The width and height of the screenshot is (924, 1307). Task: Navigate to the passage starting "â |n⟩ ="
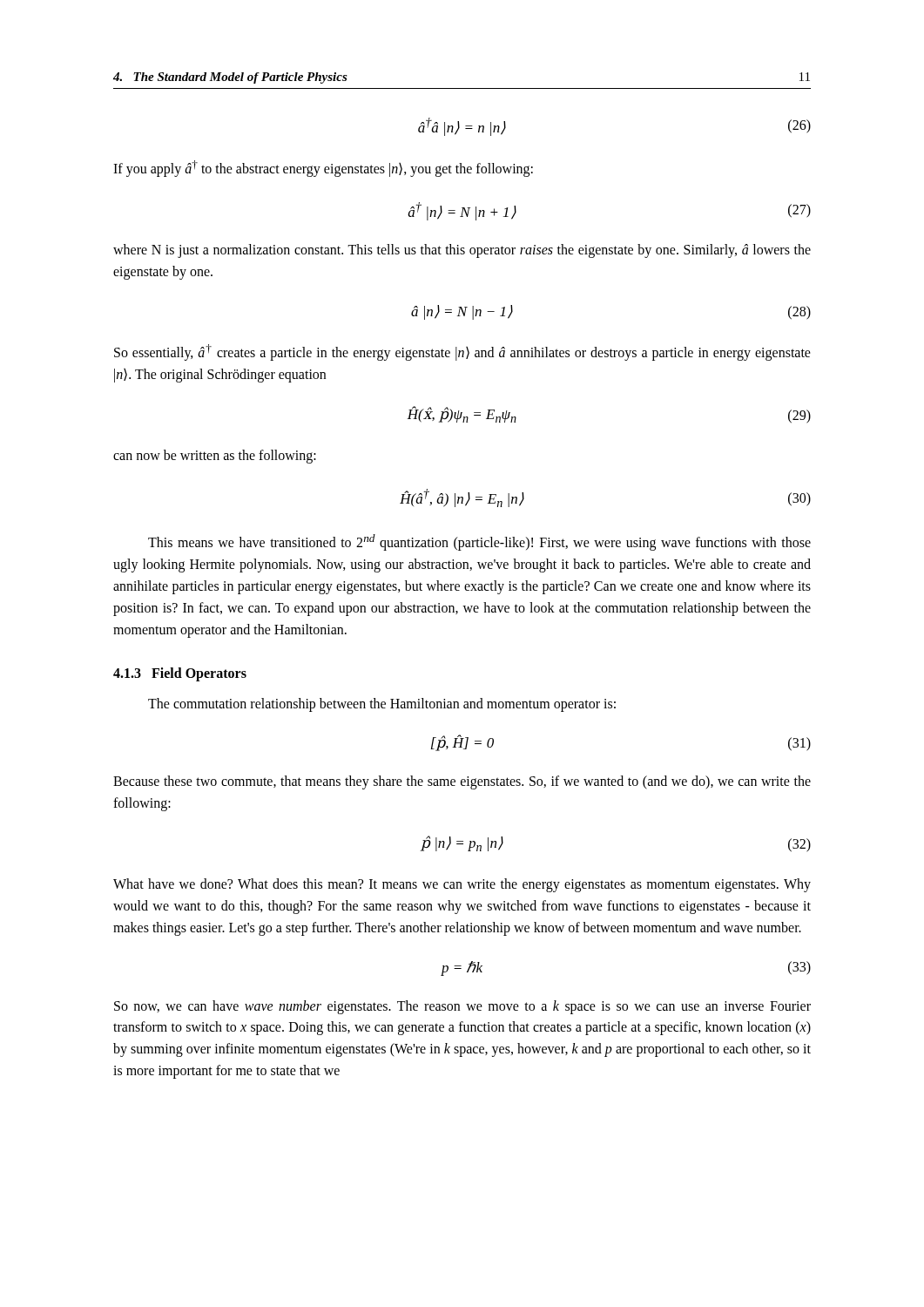click(462, 312)
